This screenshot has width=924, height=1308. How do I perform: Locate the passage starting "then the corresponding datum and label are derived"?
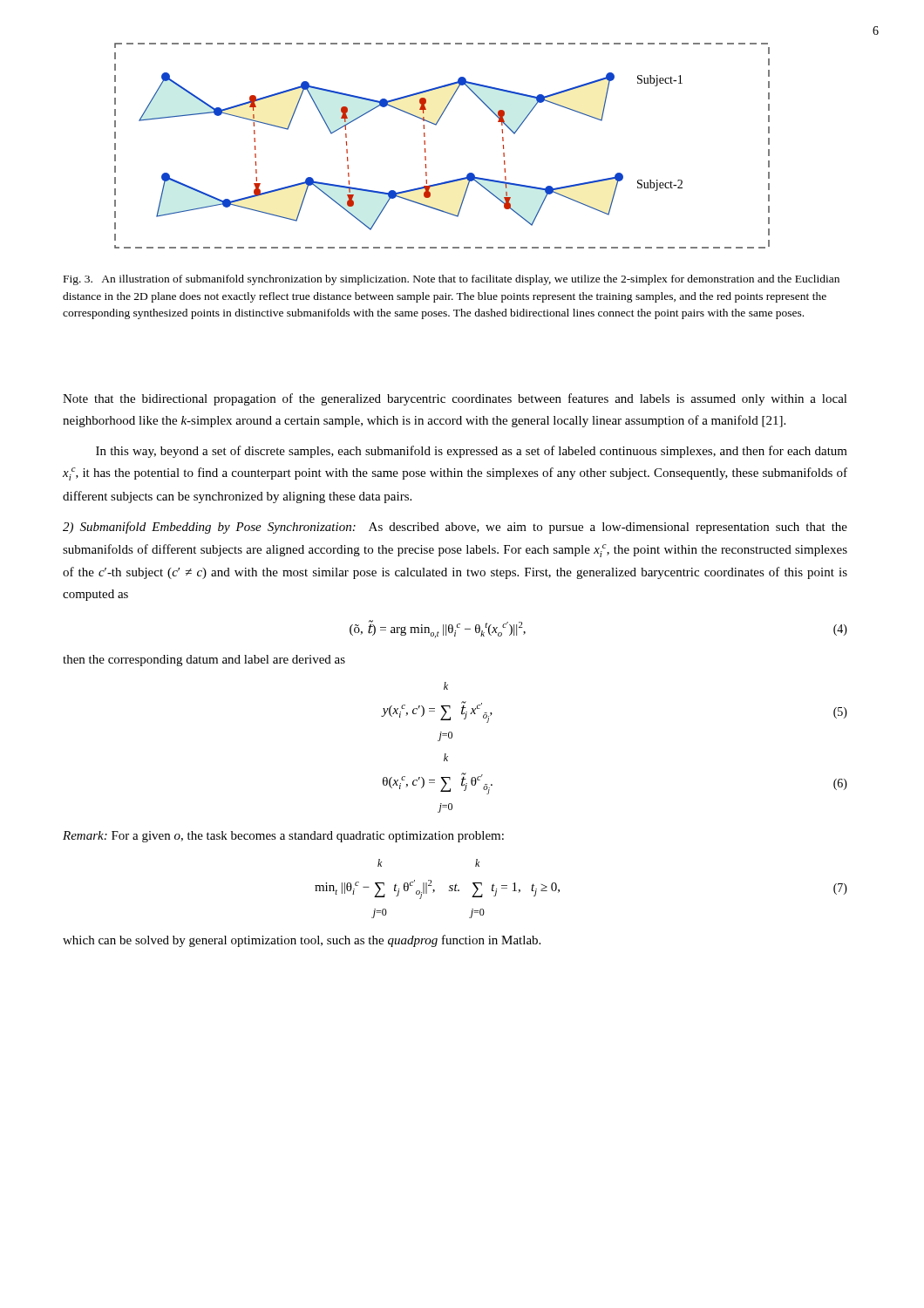click(204, 659)
